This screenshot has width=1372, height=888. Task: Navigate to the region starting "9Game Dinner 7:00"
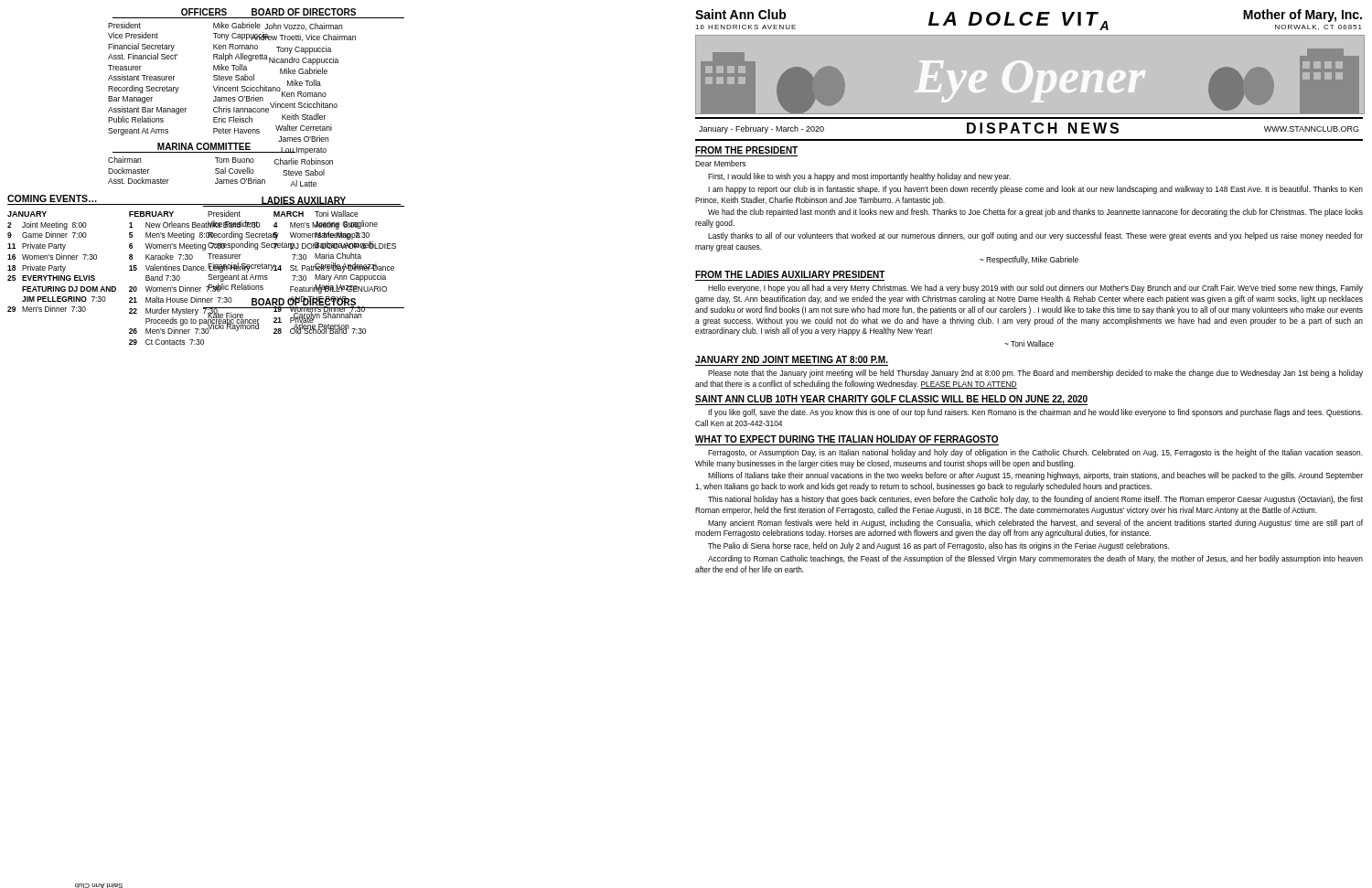(47, 236)
